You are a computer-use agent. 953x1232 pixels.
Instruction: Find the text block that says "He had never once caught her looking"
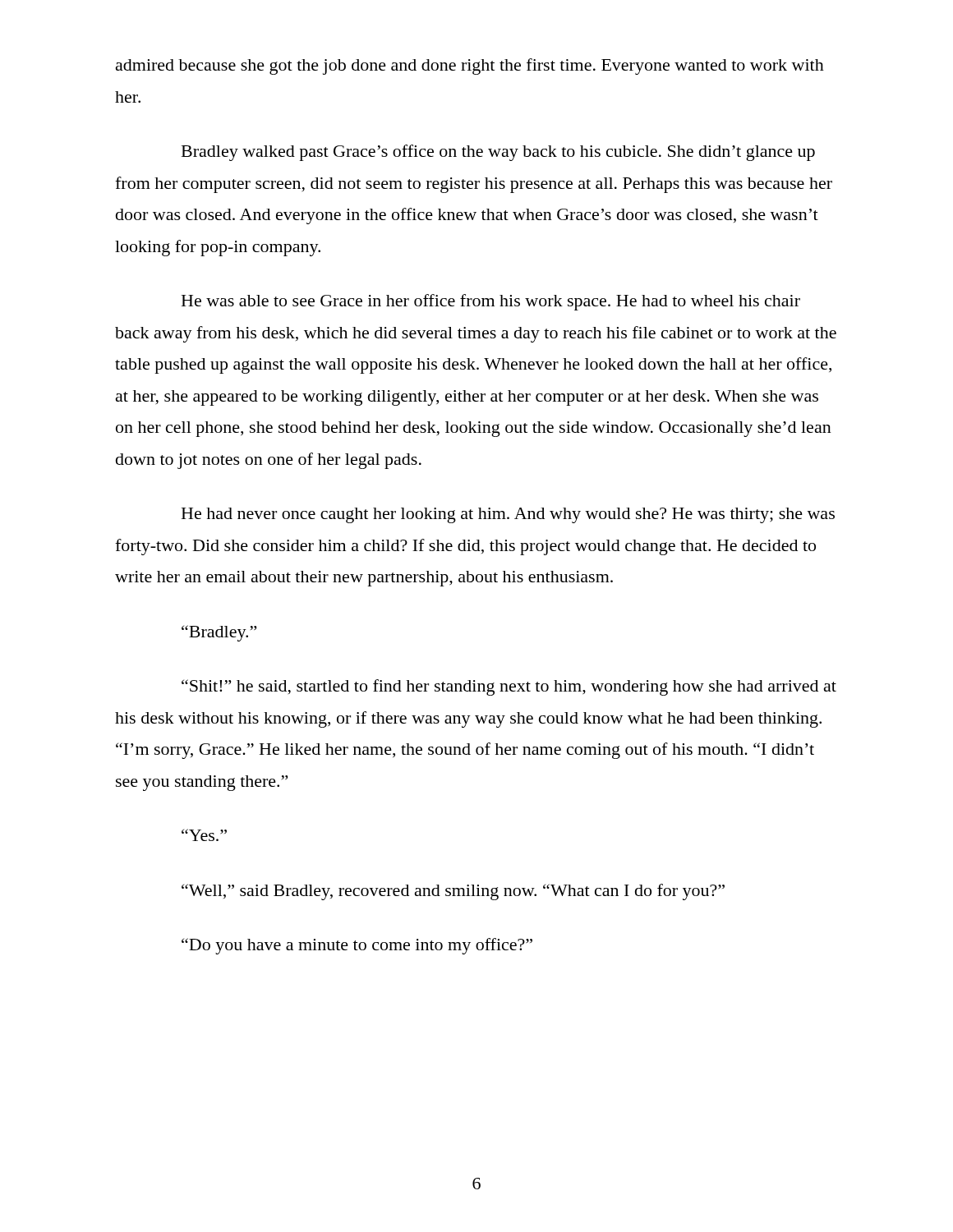point(476,545)
